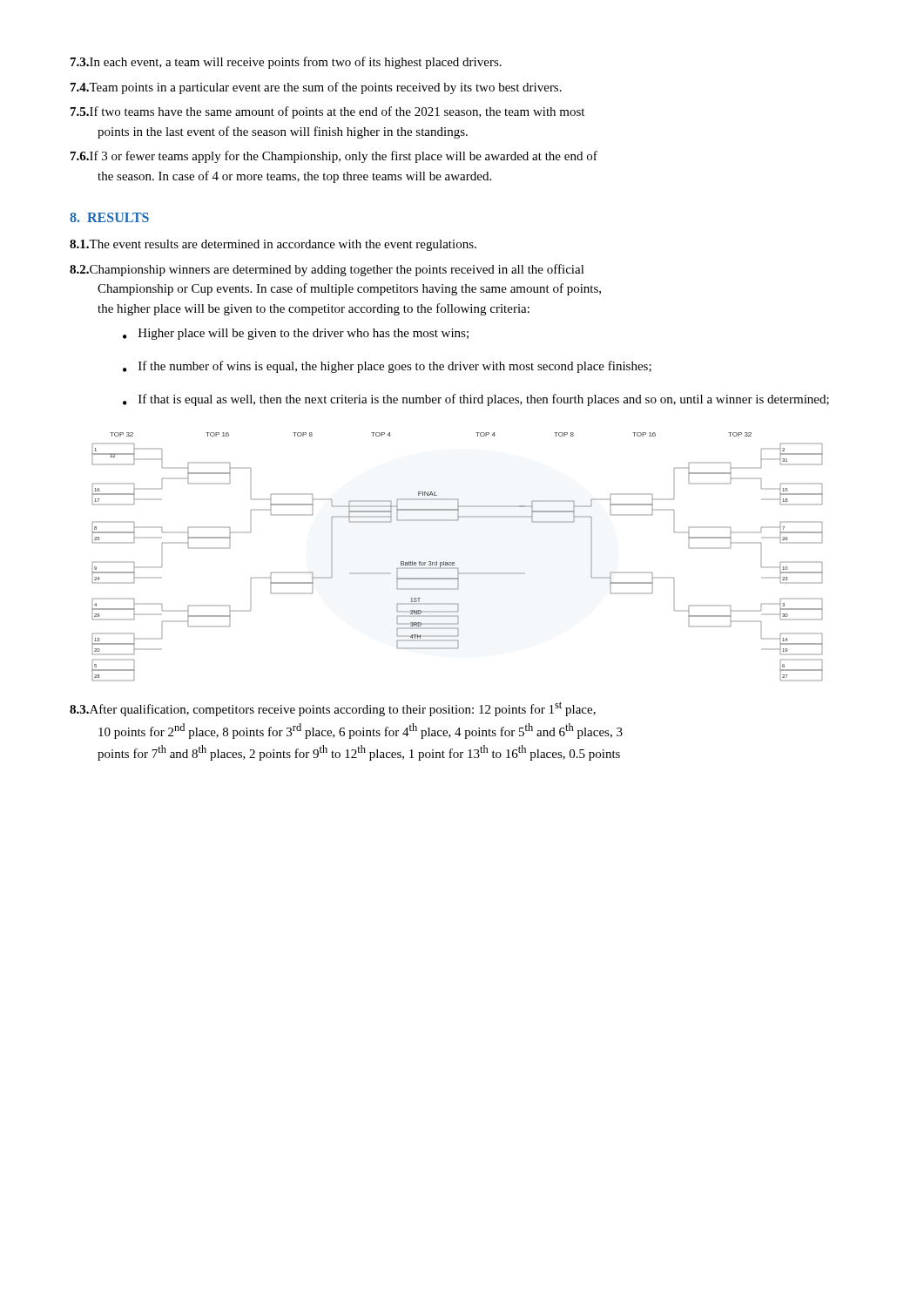The height and width of the screenshot is (1307, 924).
Task: Locate the block of text that opens with "• If that"
Action: coord(488,403)
